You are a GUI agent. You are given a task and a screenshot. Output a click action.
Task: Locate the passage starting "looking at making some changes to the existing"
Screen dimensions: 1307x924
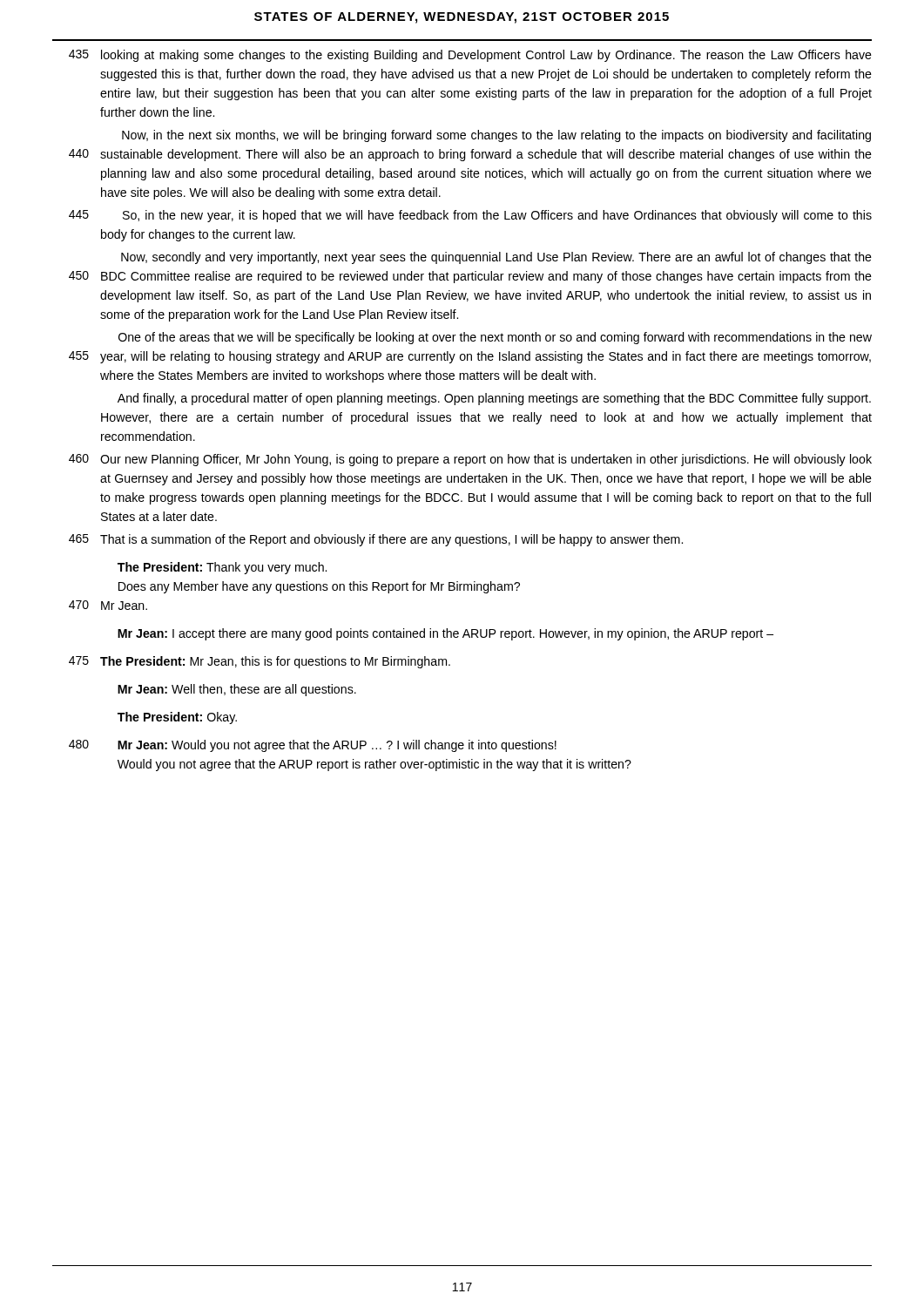(486, 84)
